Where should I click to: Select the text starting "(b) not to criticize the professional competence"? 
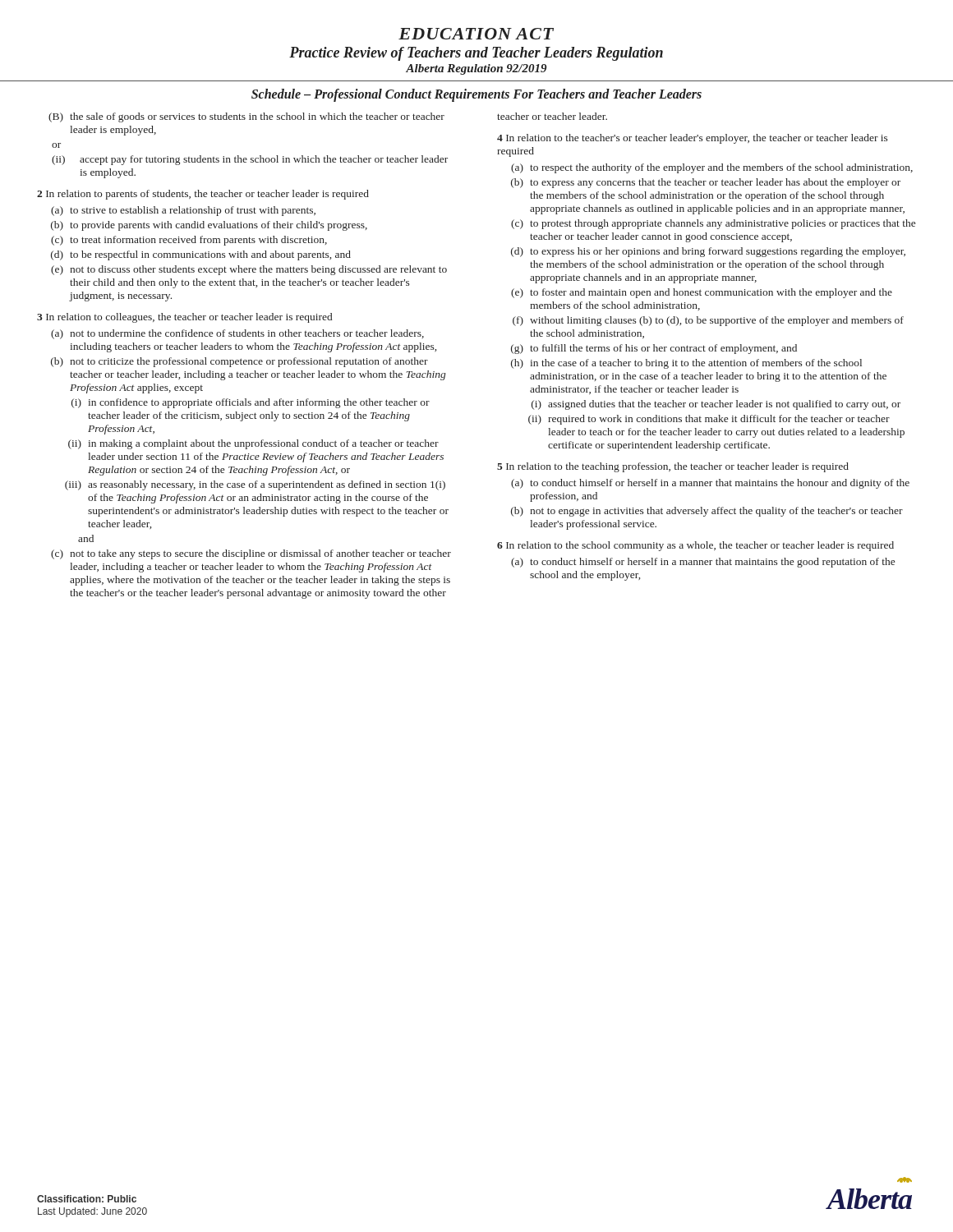click(x=246, y=375)
